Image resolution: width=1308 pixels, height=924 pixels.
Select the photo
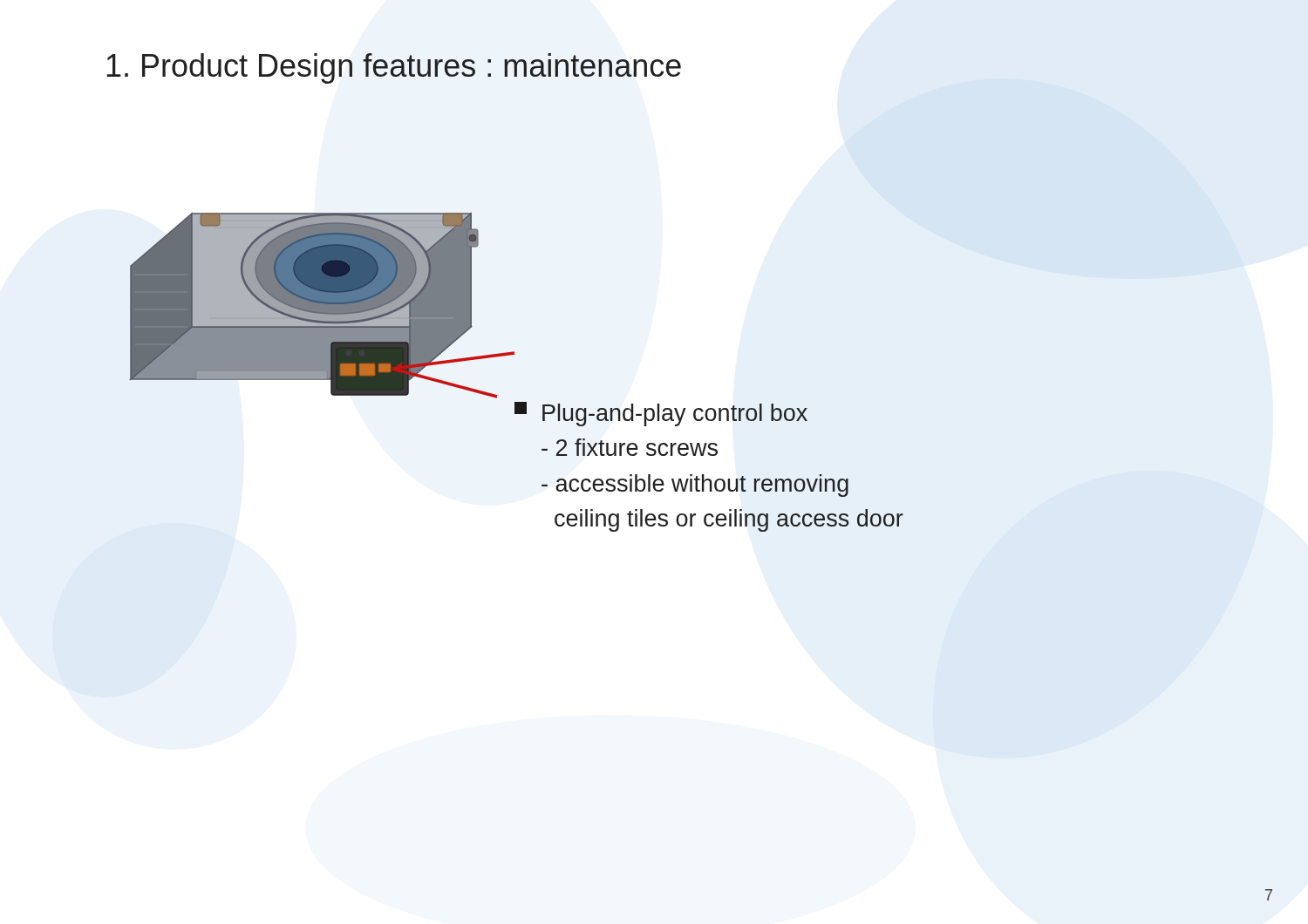(314, 288)
